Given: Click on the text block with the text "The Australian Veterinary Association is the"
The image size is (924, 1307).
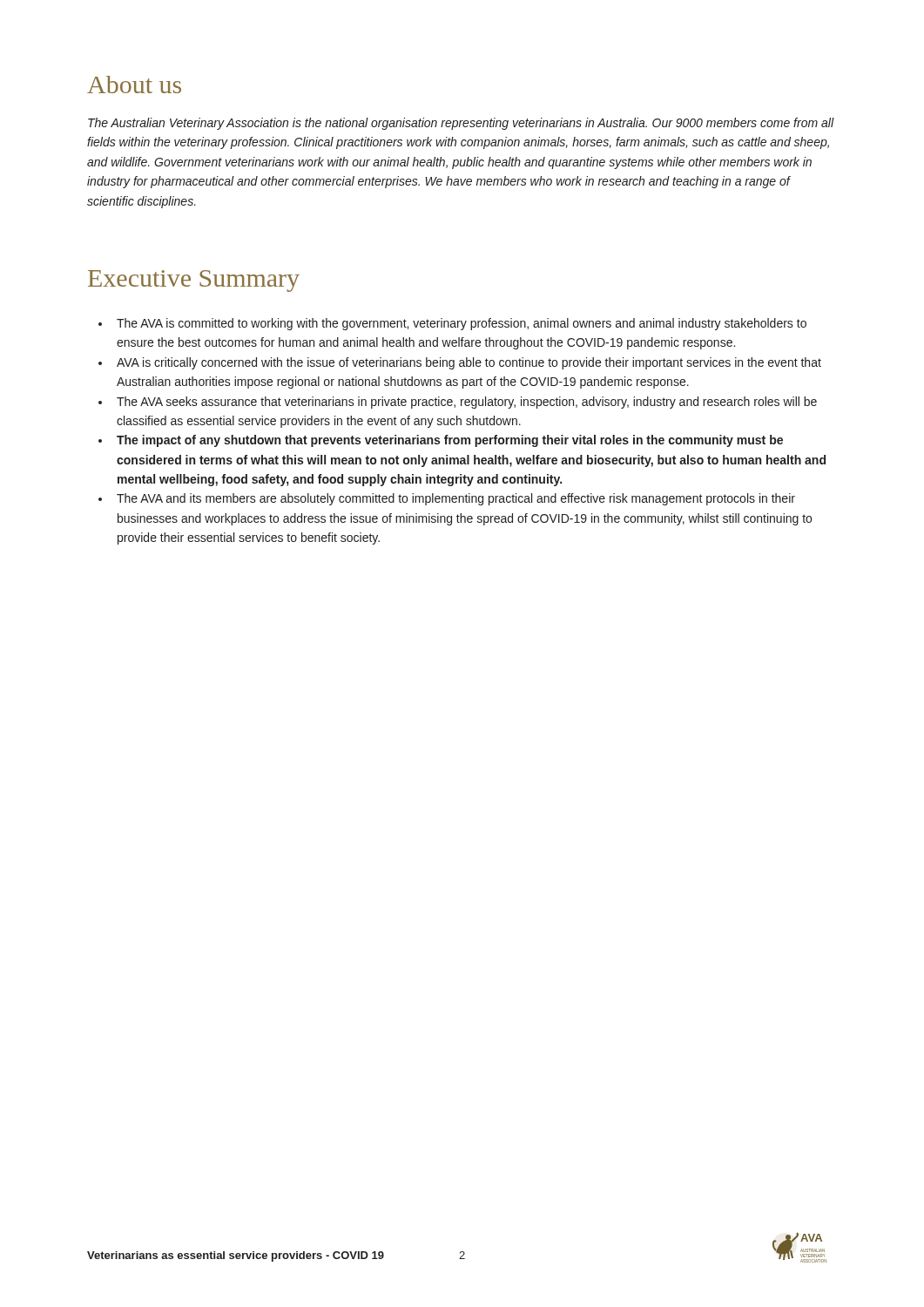Looking at the screenshot, I should pos(462,162).
